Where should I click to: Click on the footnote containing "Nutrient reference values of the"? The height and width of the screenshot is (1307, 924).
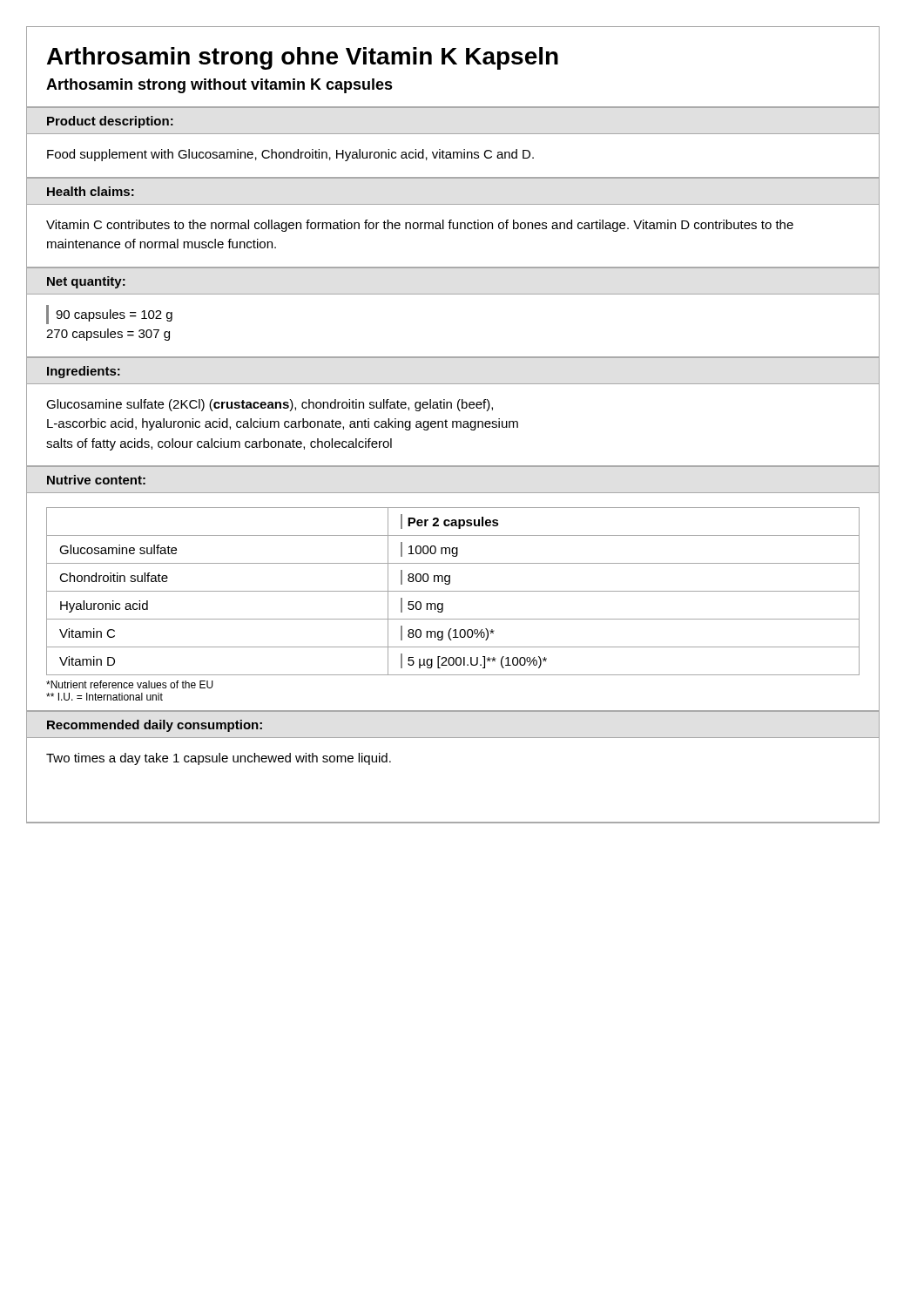click(130, 691)
